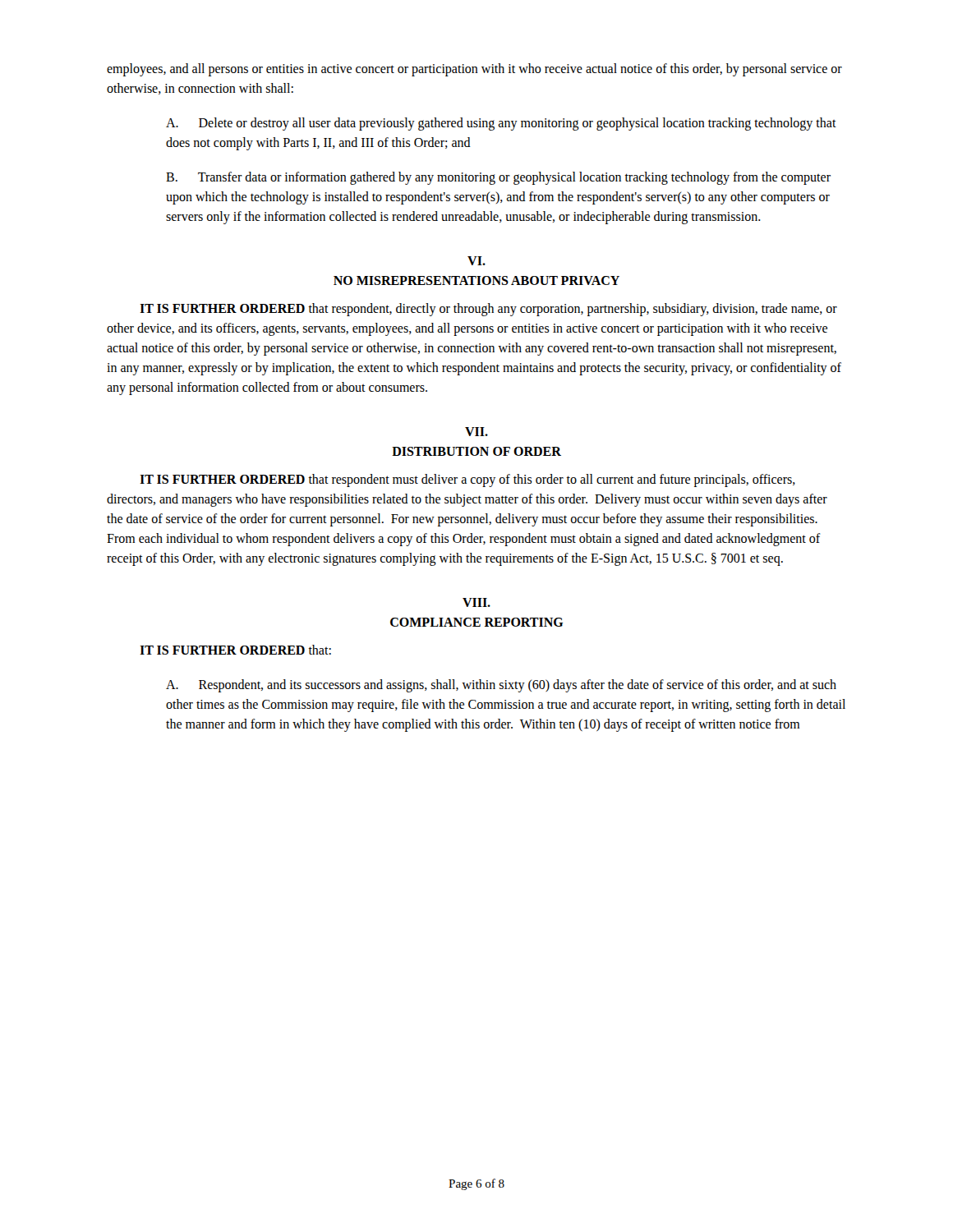Screen dimensions: 1232x953
Task: Select the element starting "A. Delete or destroy all user data previously"
Action: pos(501,133)
